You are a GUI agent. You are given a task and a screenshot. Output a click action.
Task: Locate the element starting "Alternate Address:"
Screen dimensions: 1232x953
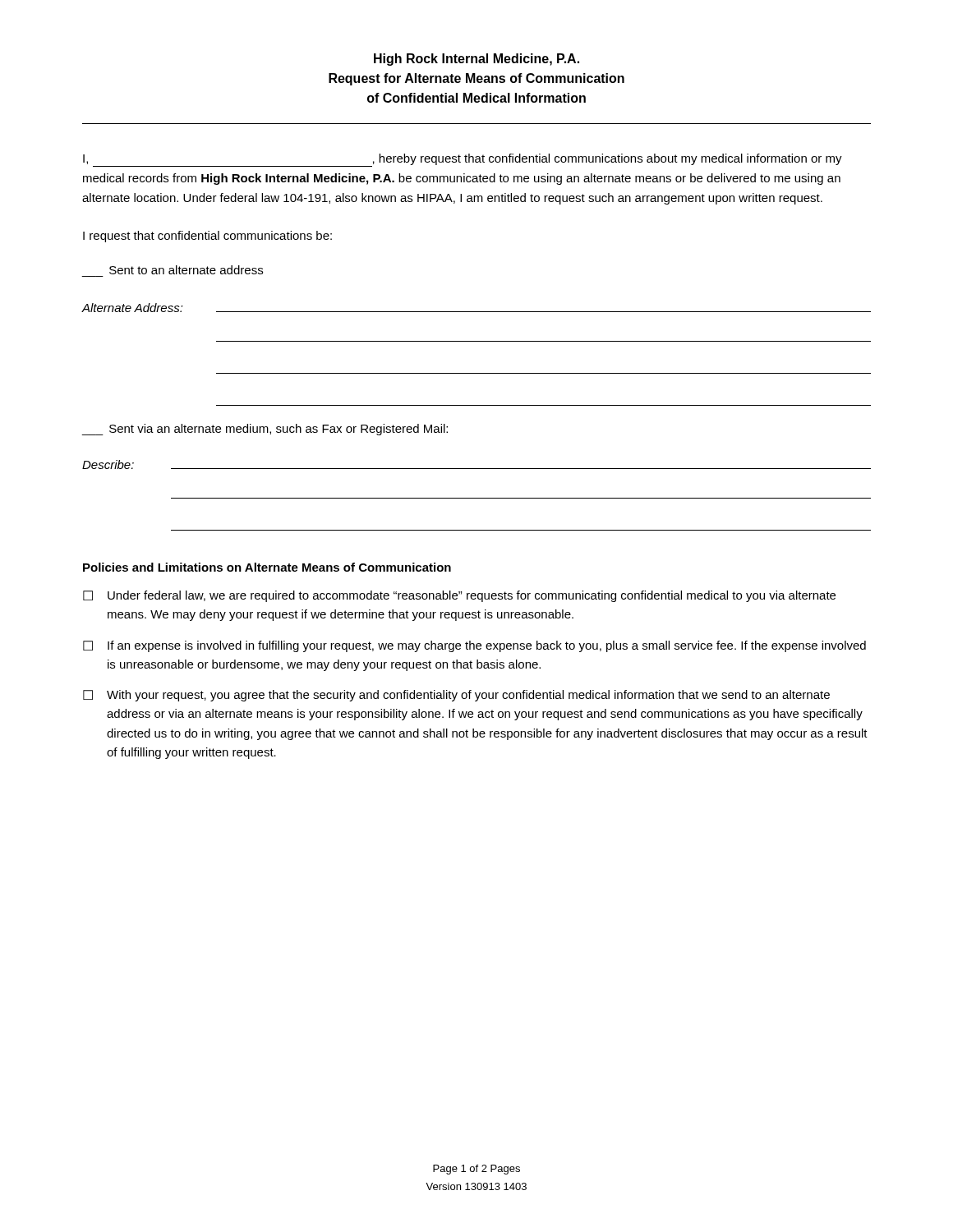[x=476, y=304]
